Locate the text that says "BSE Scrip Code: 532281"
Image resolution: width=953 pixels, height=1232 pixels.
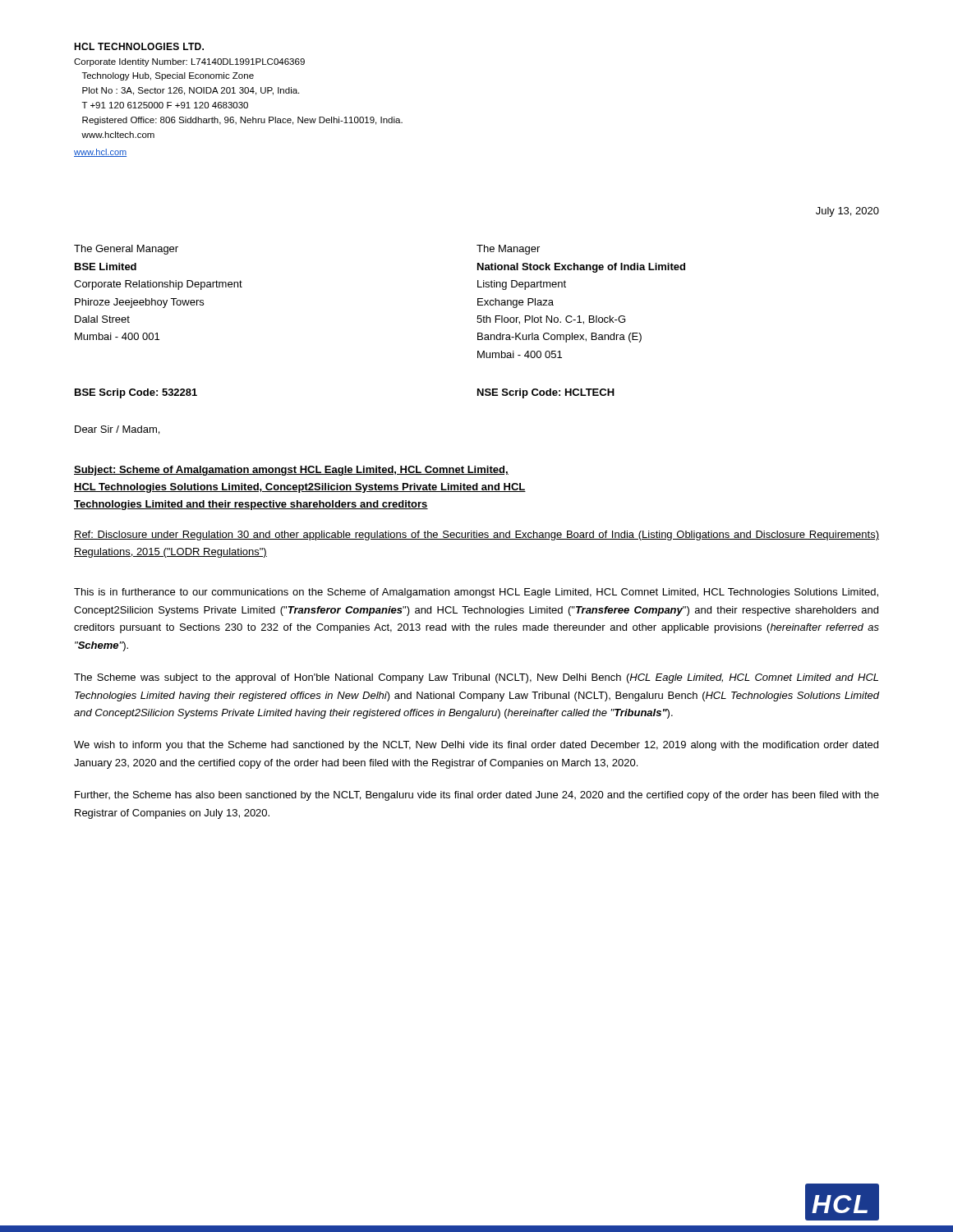(x=136, y=393)
